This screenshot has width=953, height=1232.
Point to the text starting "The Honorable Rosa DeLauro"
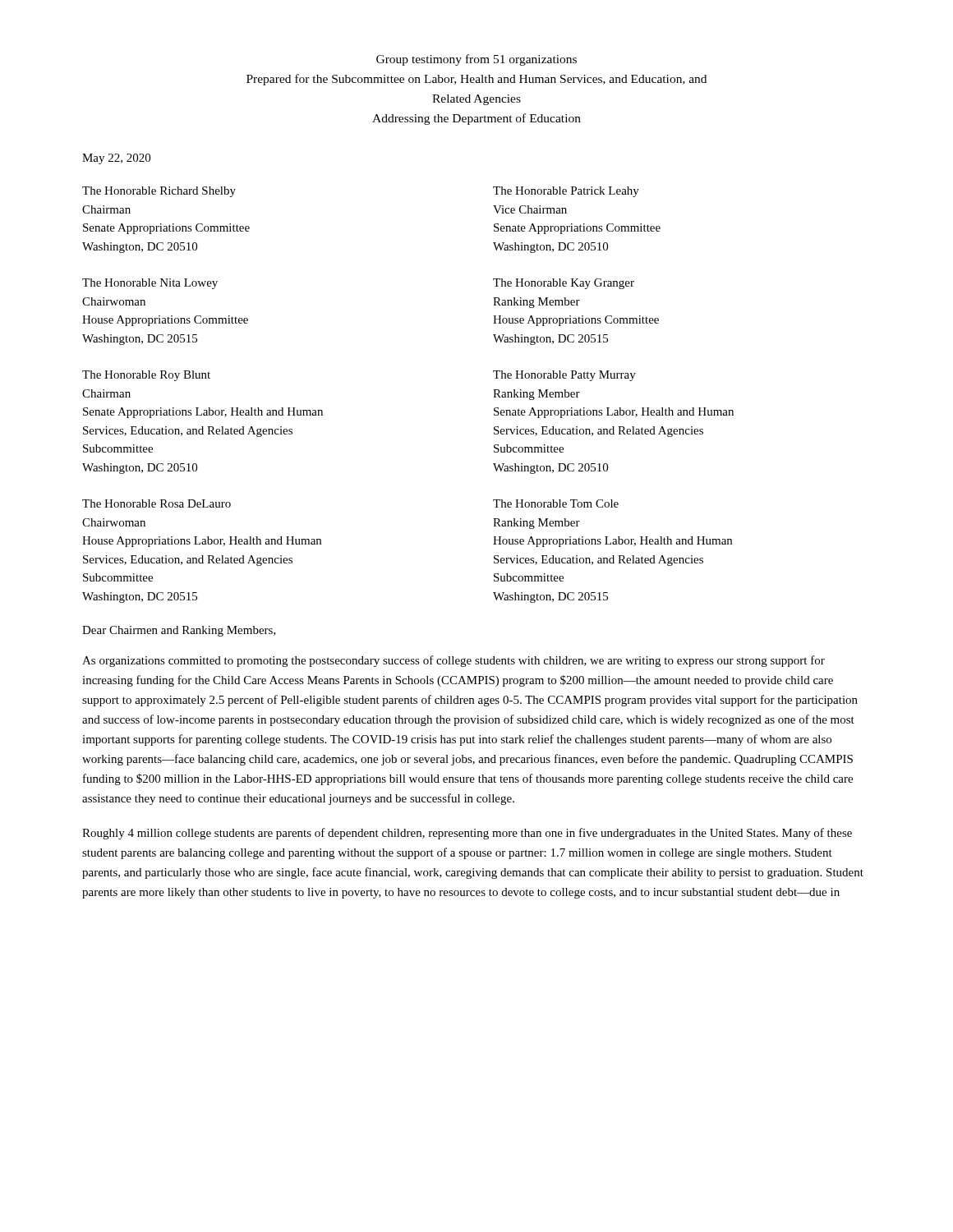point(202,550)
